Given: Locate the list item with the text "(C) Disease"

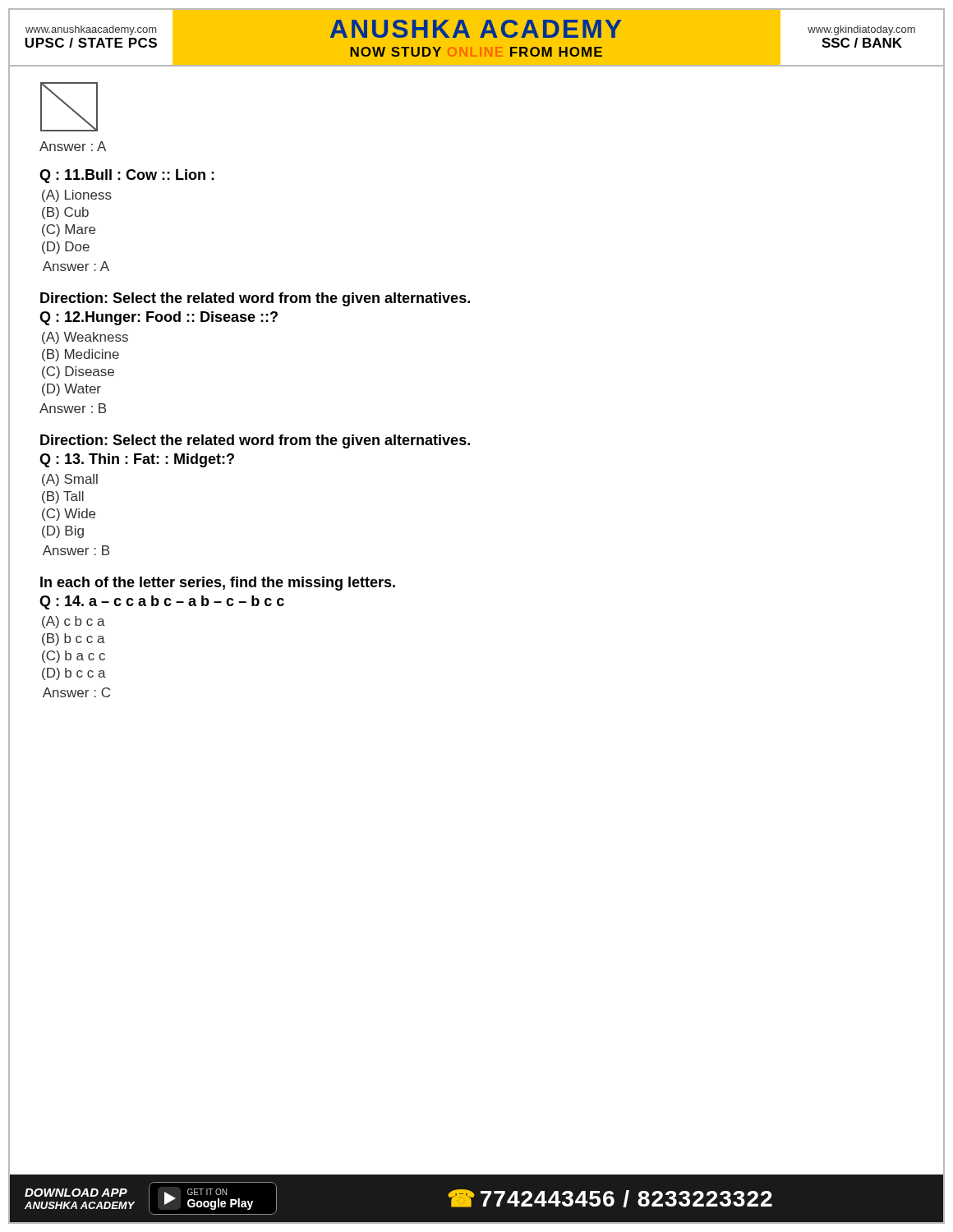Looking at the screenshot, I should pos(78,372).
